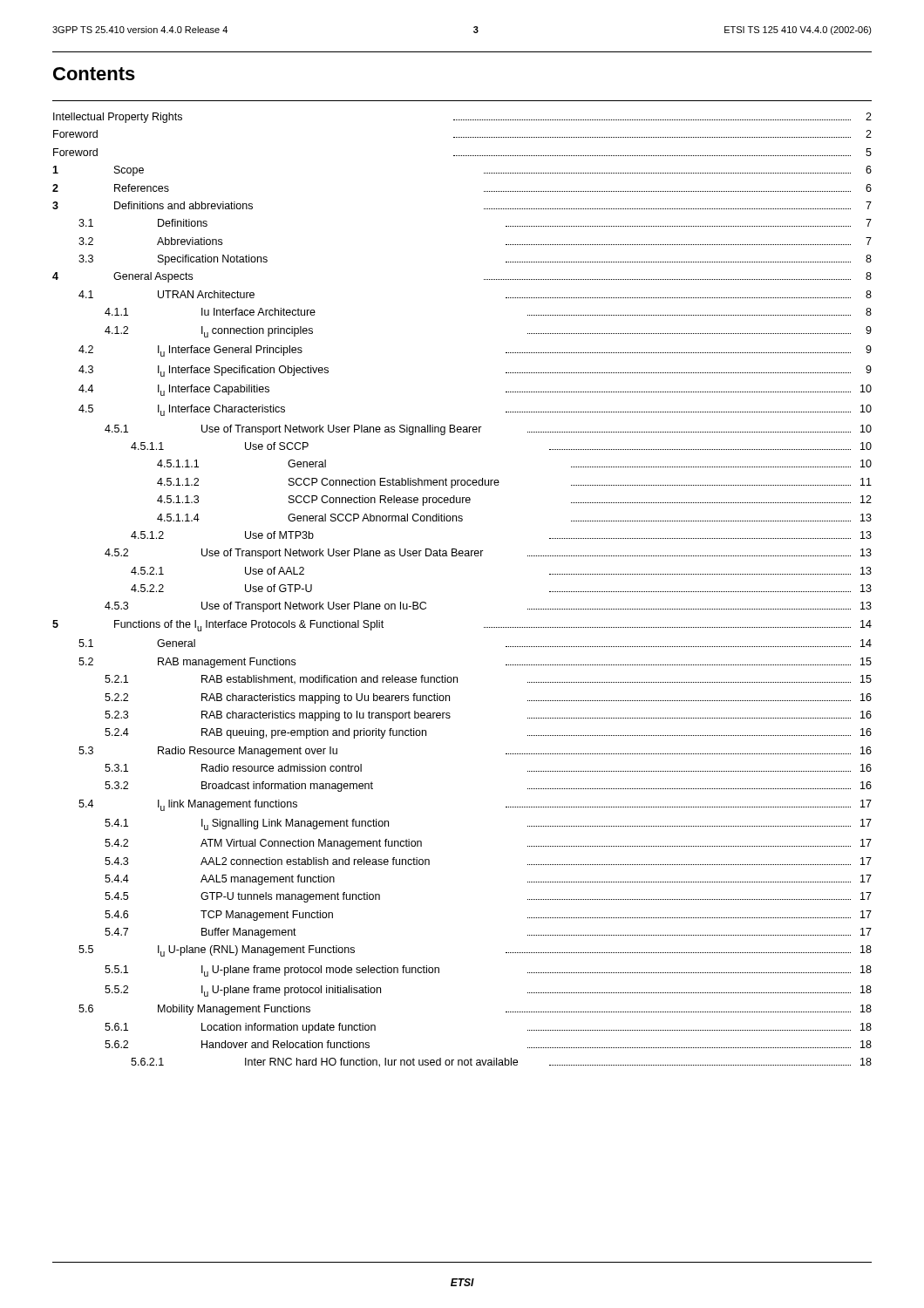
Task: Find "4.1.1 Iu Interface Architecture 8" on this page
Action: (x=116, y=312)
